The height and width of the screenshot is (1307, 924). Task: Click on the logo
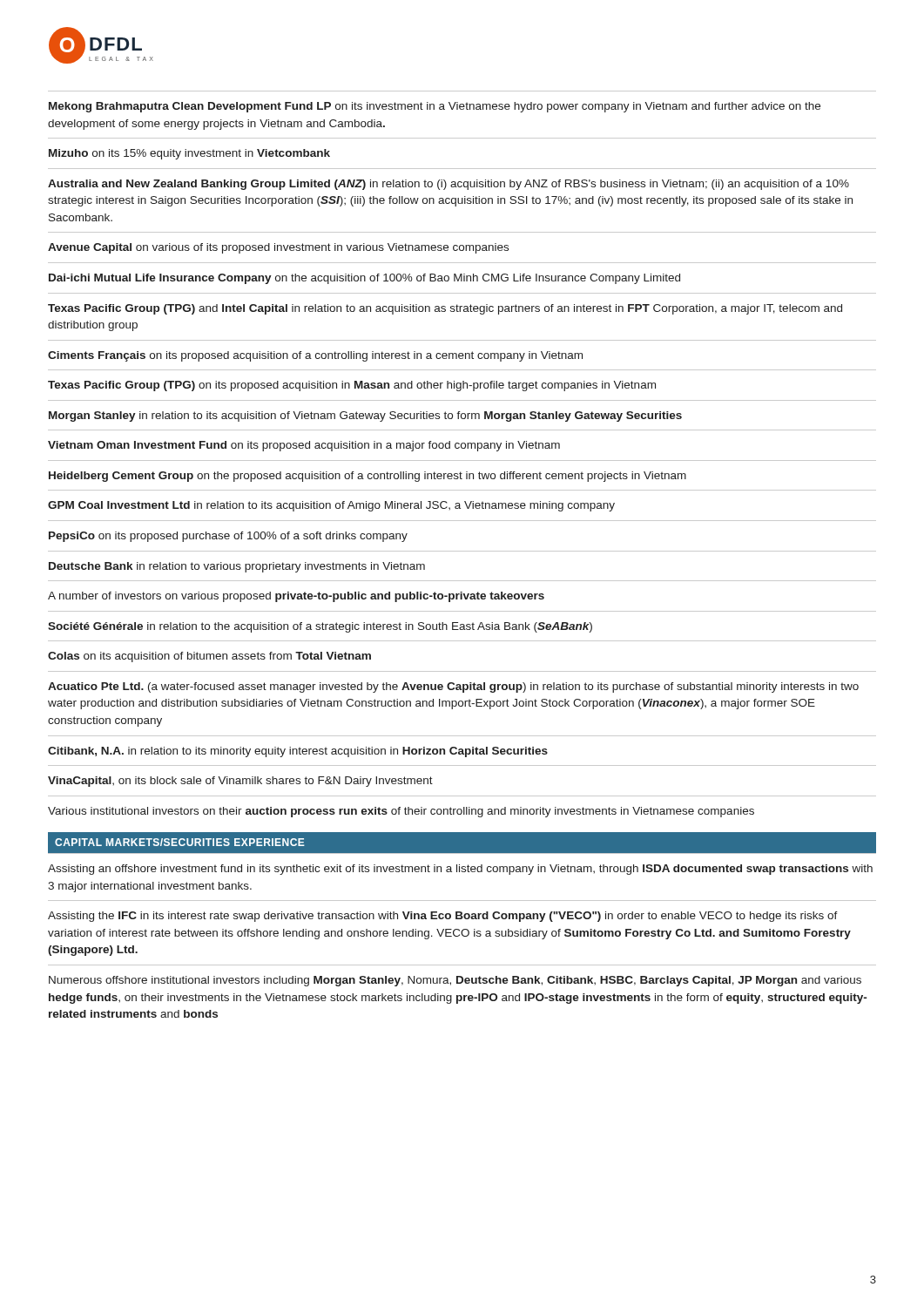tap(462, 49)
